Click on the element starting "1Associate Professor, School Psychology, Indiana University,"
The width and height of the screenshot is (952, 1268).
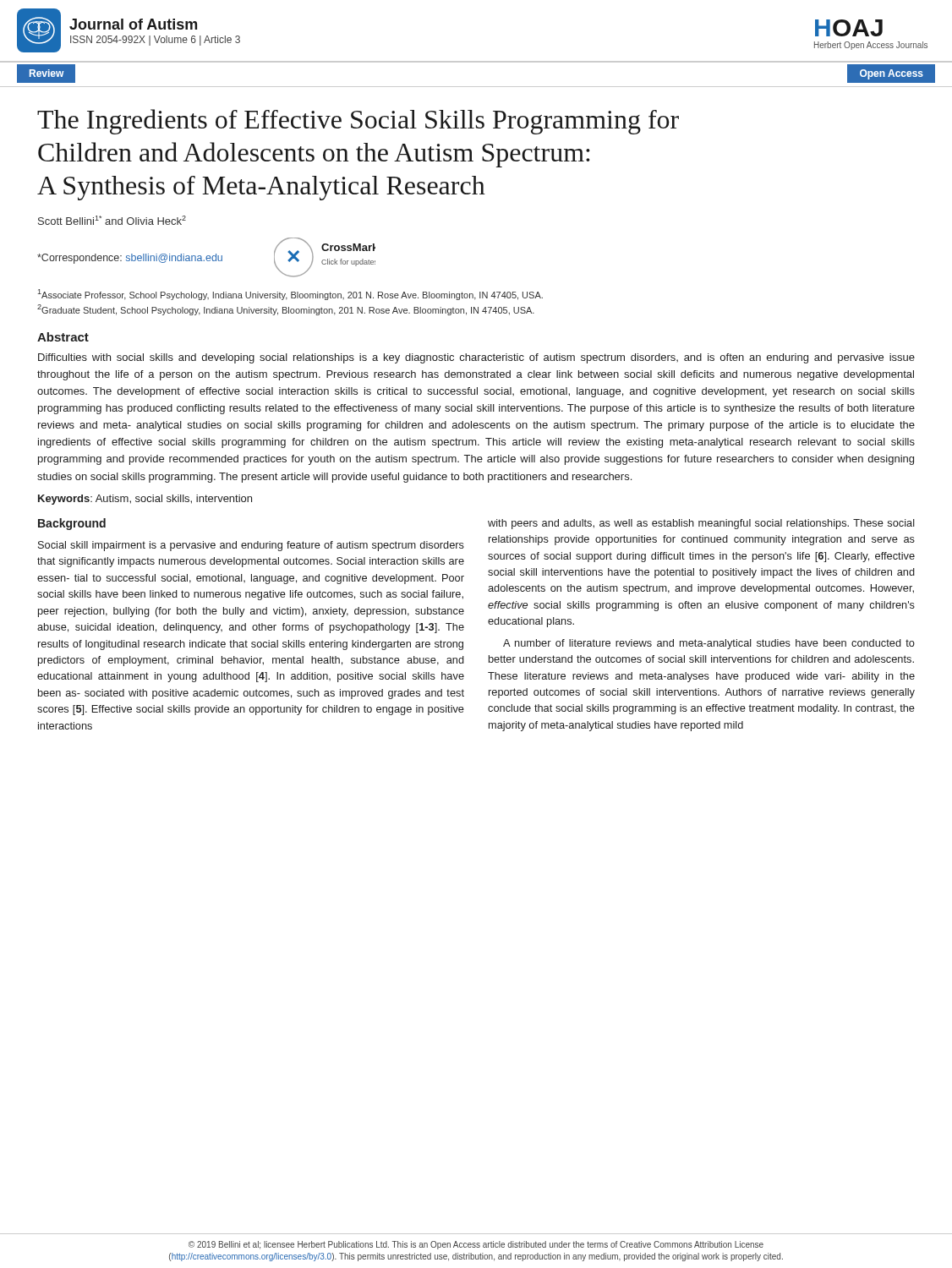coord(290,302)
